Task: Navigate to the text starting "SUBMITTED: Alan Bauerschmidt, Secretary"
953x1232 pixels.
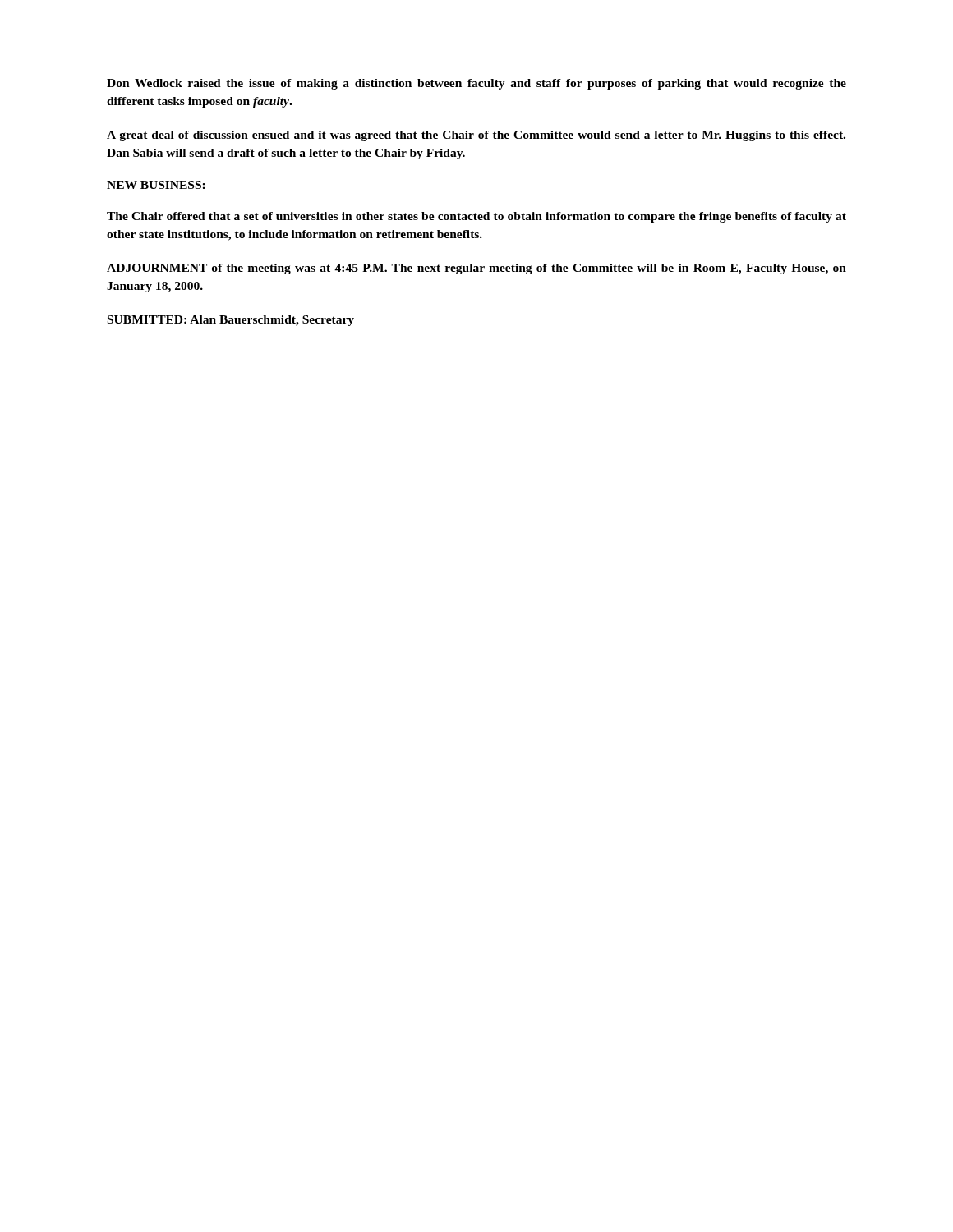Action: [230, 319]
